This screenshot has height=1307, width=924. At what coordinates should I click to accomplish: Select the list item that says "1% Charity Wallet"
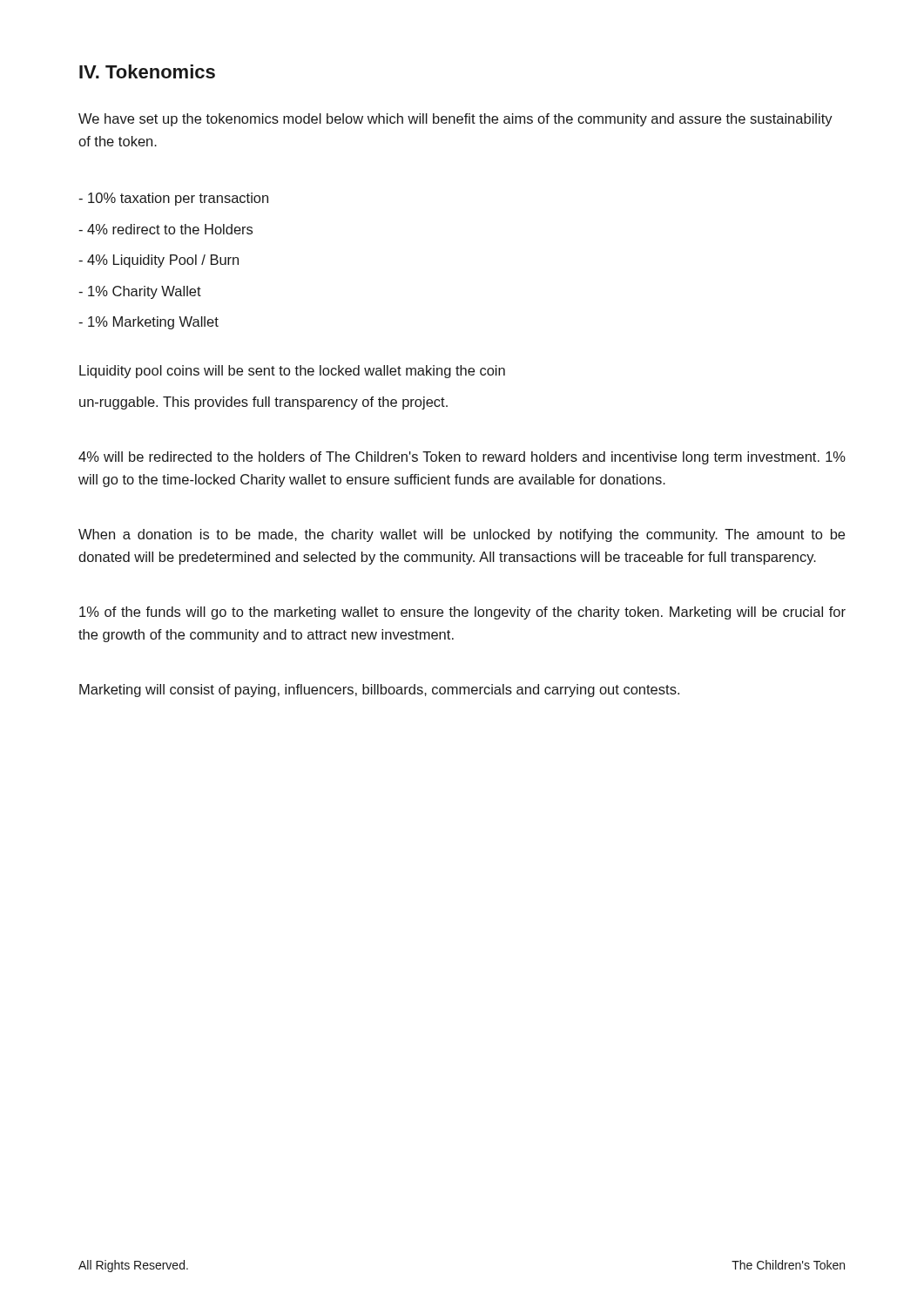click(x=140, y=291)
